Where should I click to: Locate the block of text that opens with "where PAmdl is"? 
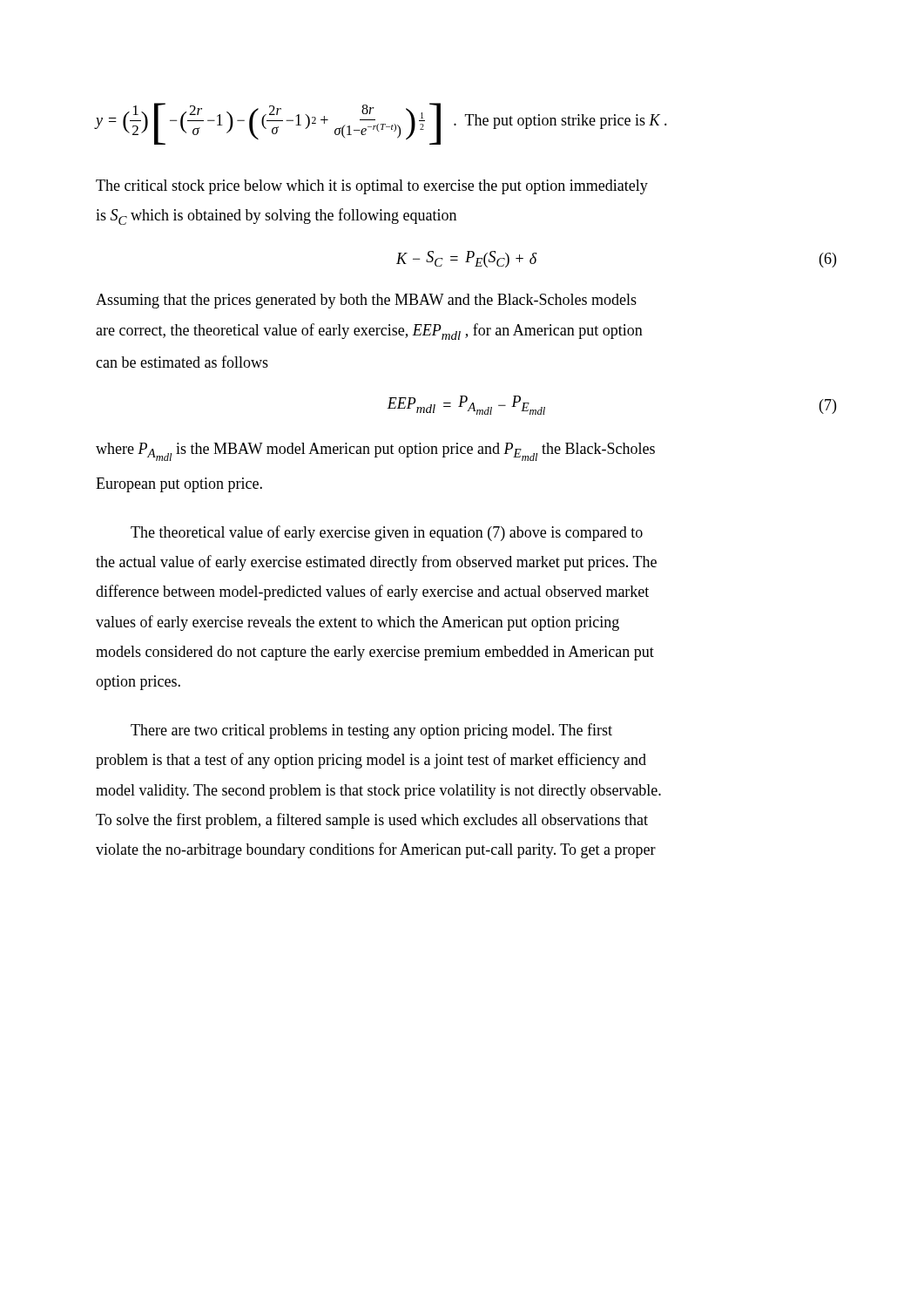(x=376, y=452)
